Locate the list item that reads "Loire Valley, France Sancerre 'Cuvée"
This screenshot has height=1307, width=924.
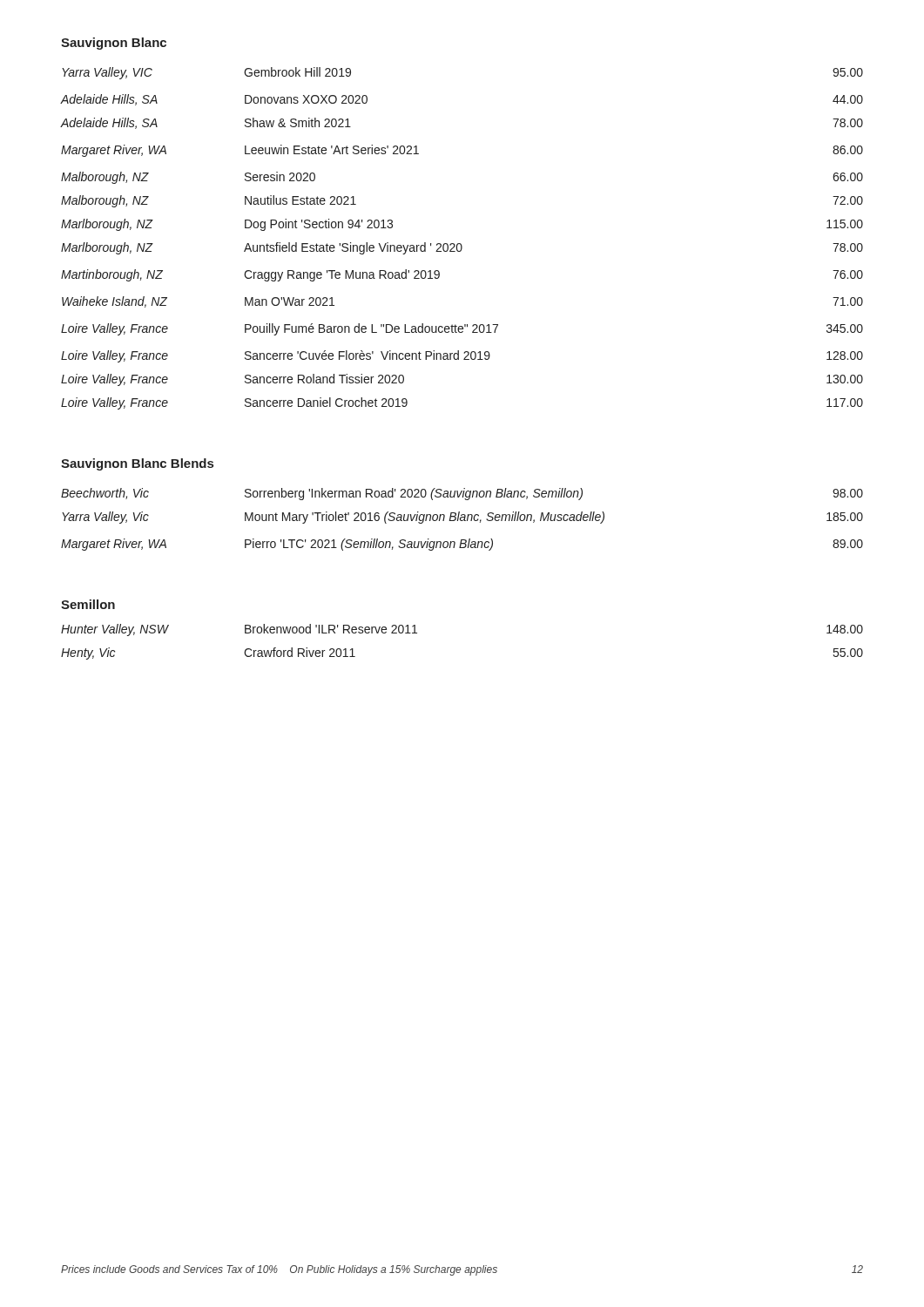[462, 356]
